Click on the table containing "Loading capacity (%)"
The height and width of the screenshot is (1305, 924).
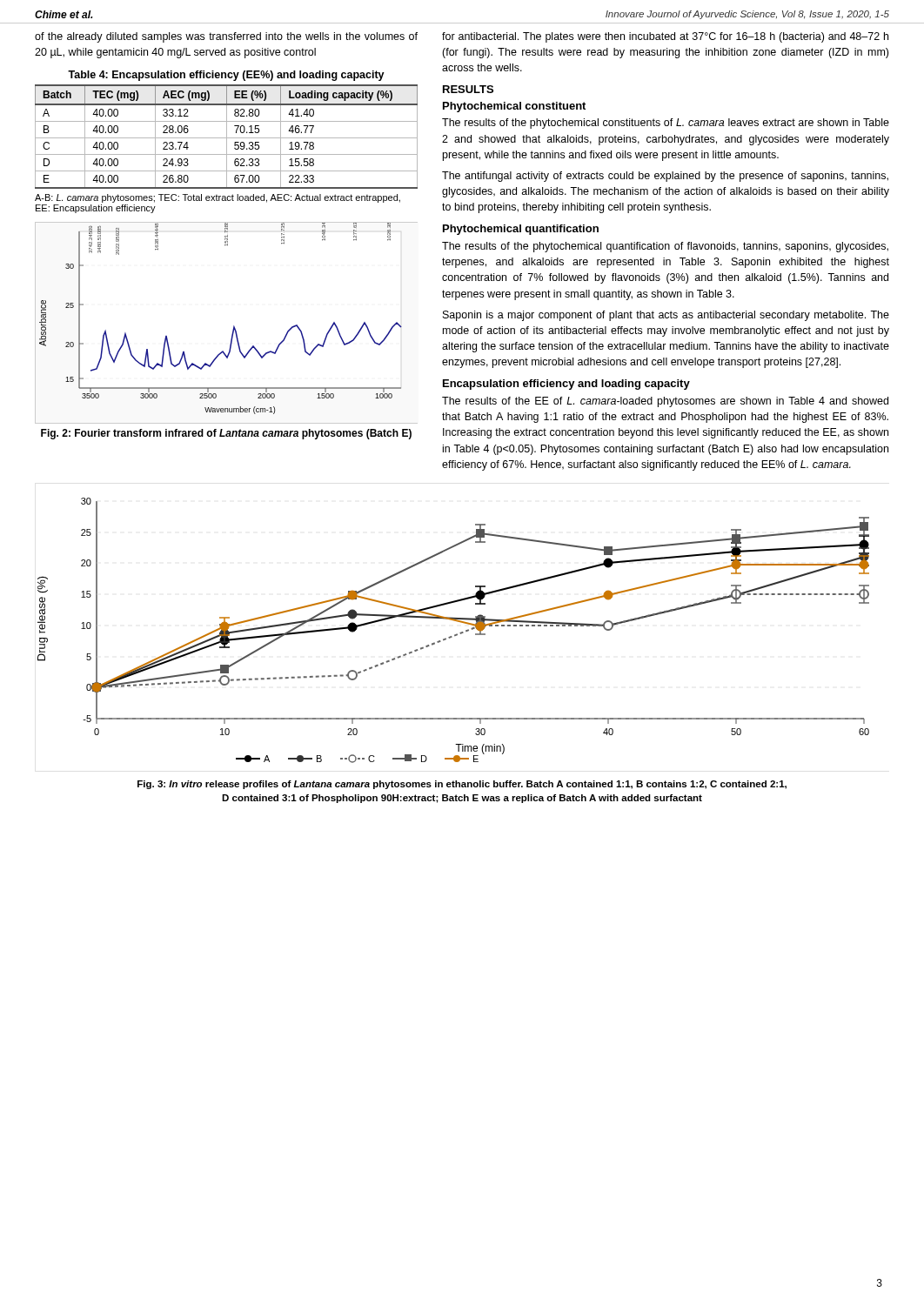coord(226,137)
